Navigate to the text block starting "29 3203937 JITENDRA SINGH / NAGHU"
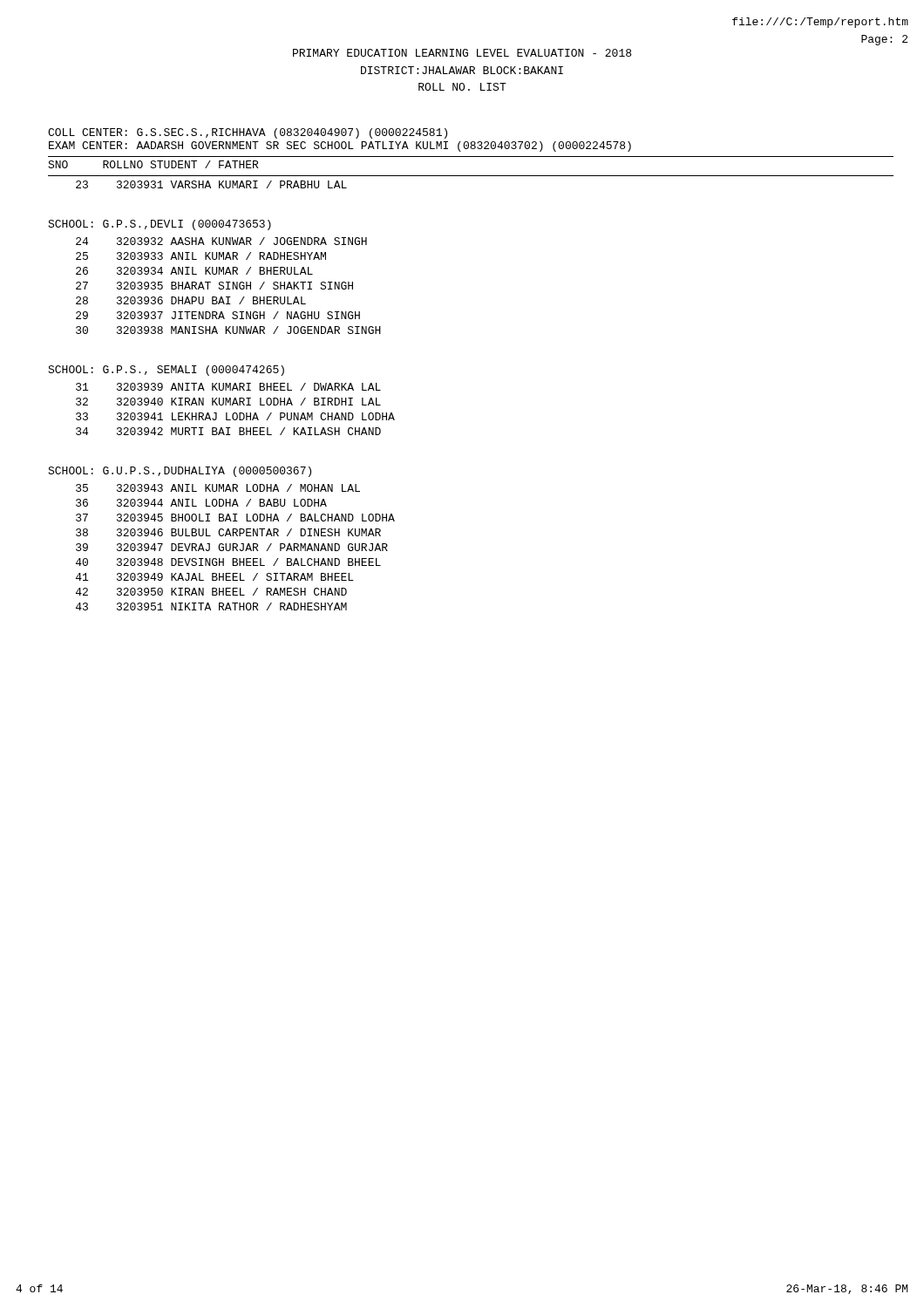The width and height of the screenshot is (924, 1308). tap(204, 316)
